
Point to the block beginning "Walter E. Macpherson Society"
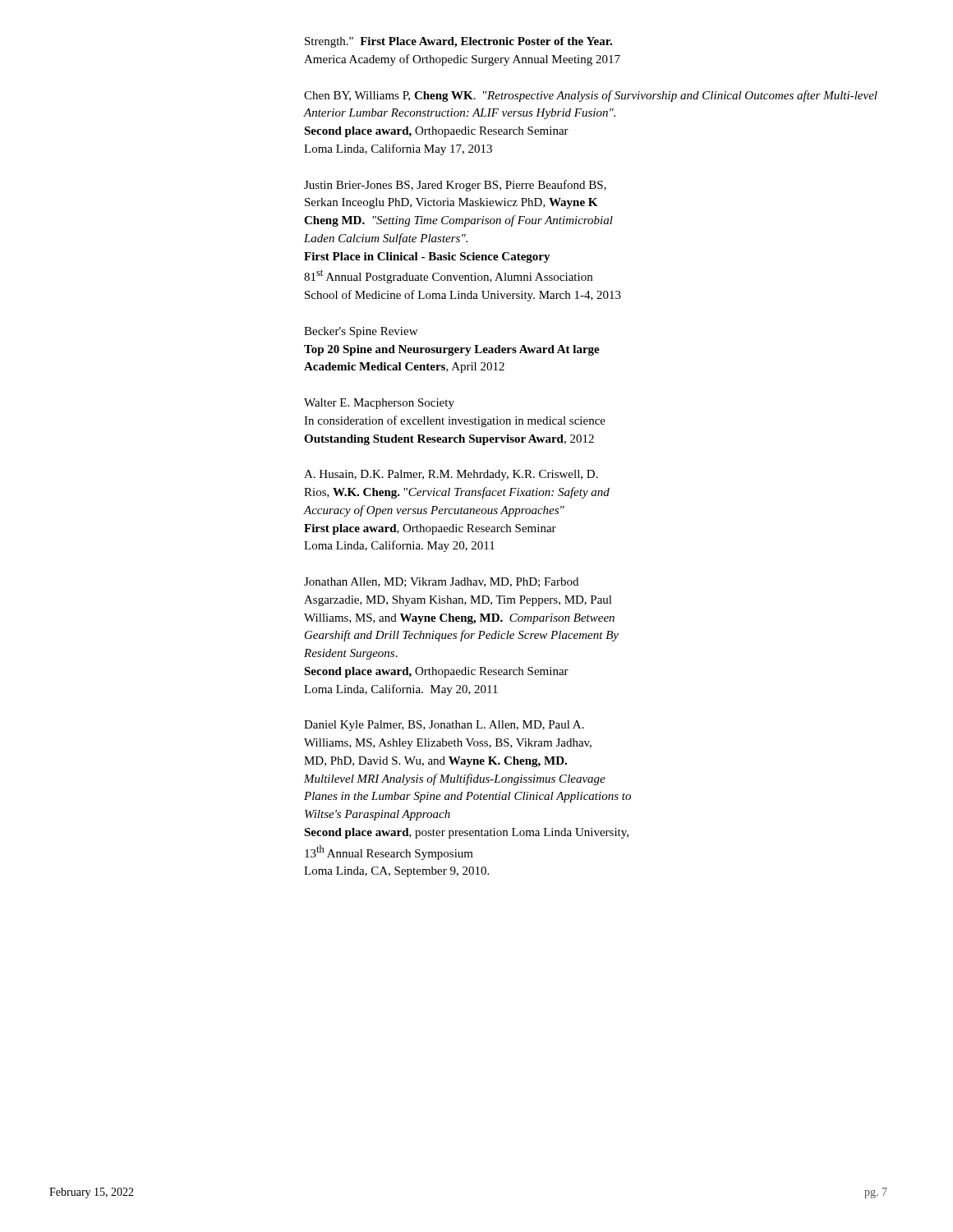click(x=455, y=420)
